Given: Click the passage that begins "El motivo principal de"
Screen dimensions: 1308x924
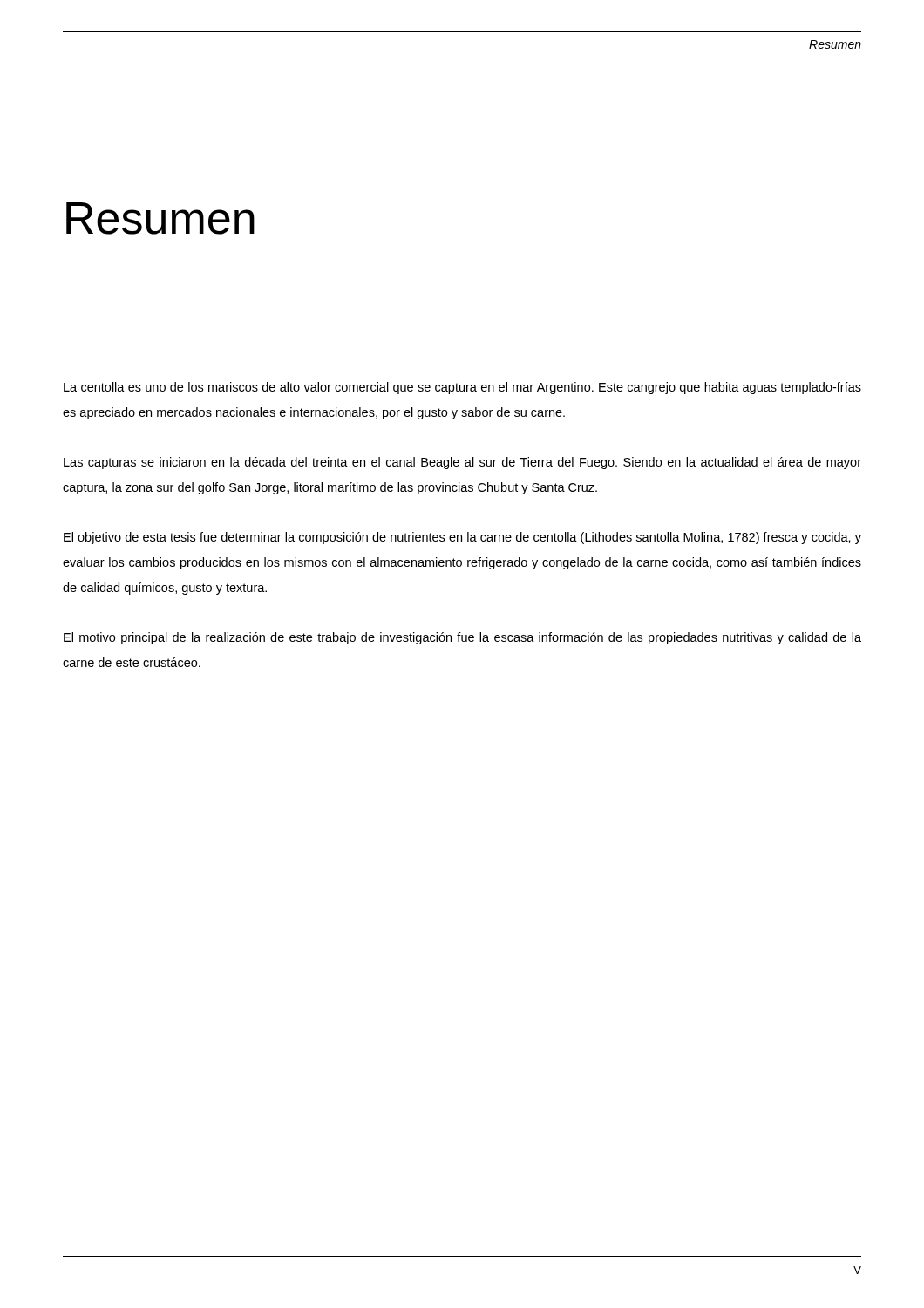Looking at the screenshot, I should point(462,650).
